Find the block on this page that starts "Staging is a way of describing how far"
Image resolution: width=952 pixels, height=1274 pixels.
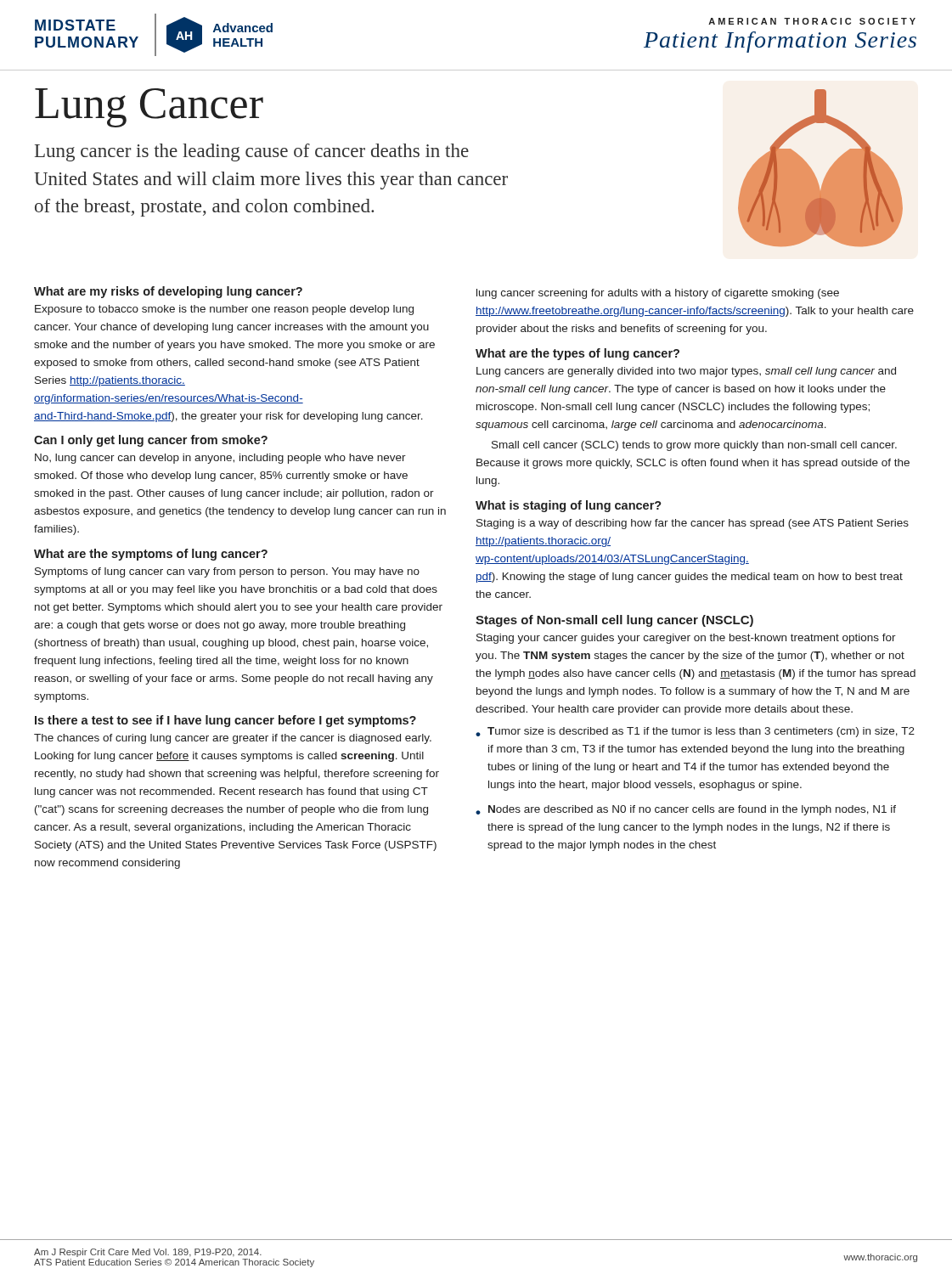[697, 559]
